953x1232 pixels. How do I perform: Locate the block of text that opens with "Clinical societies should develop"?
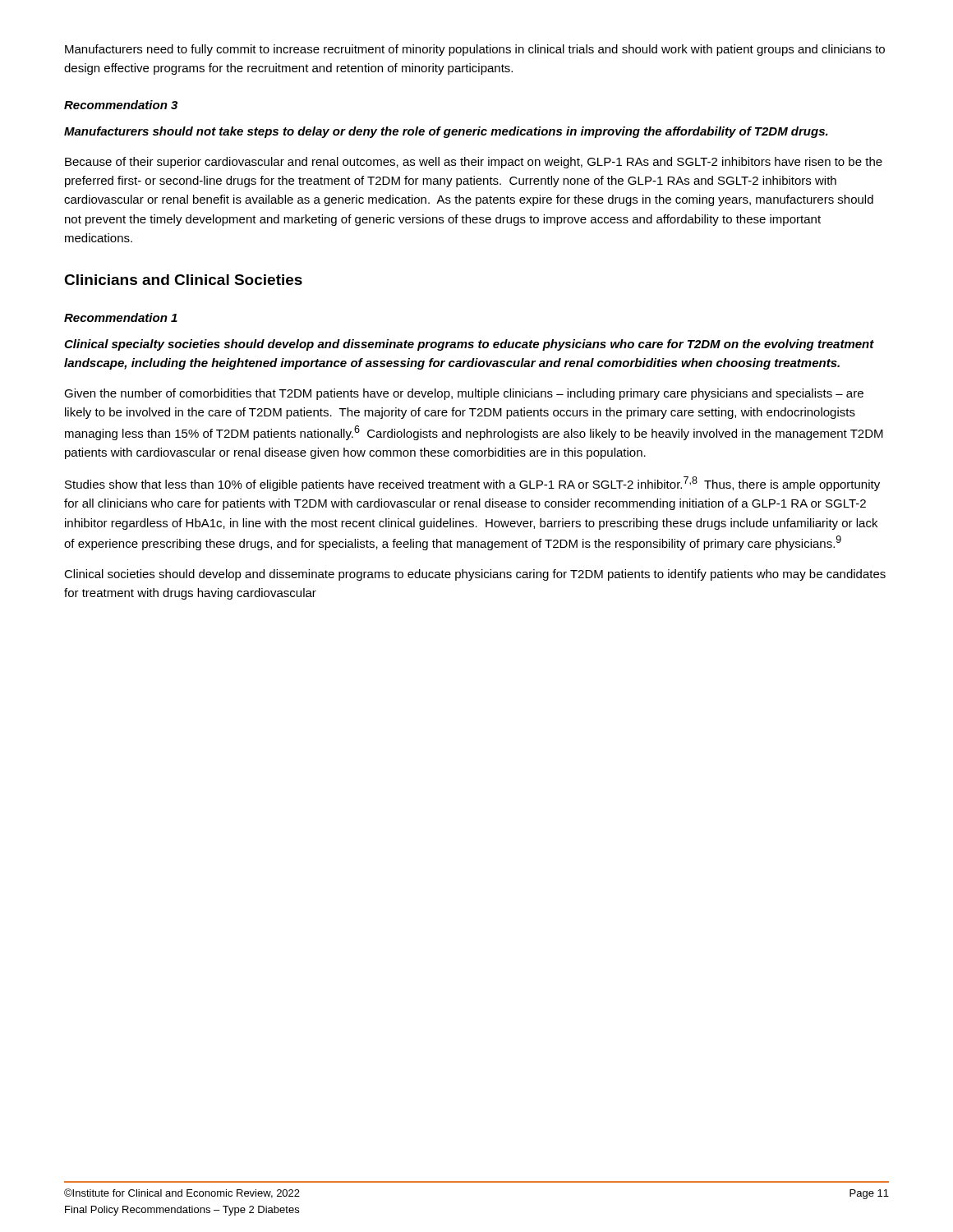pos(475,583)
